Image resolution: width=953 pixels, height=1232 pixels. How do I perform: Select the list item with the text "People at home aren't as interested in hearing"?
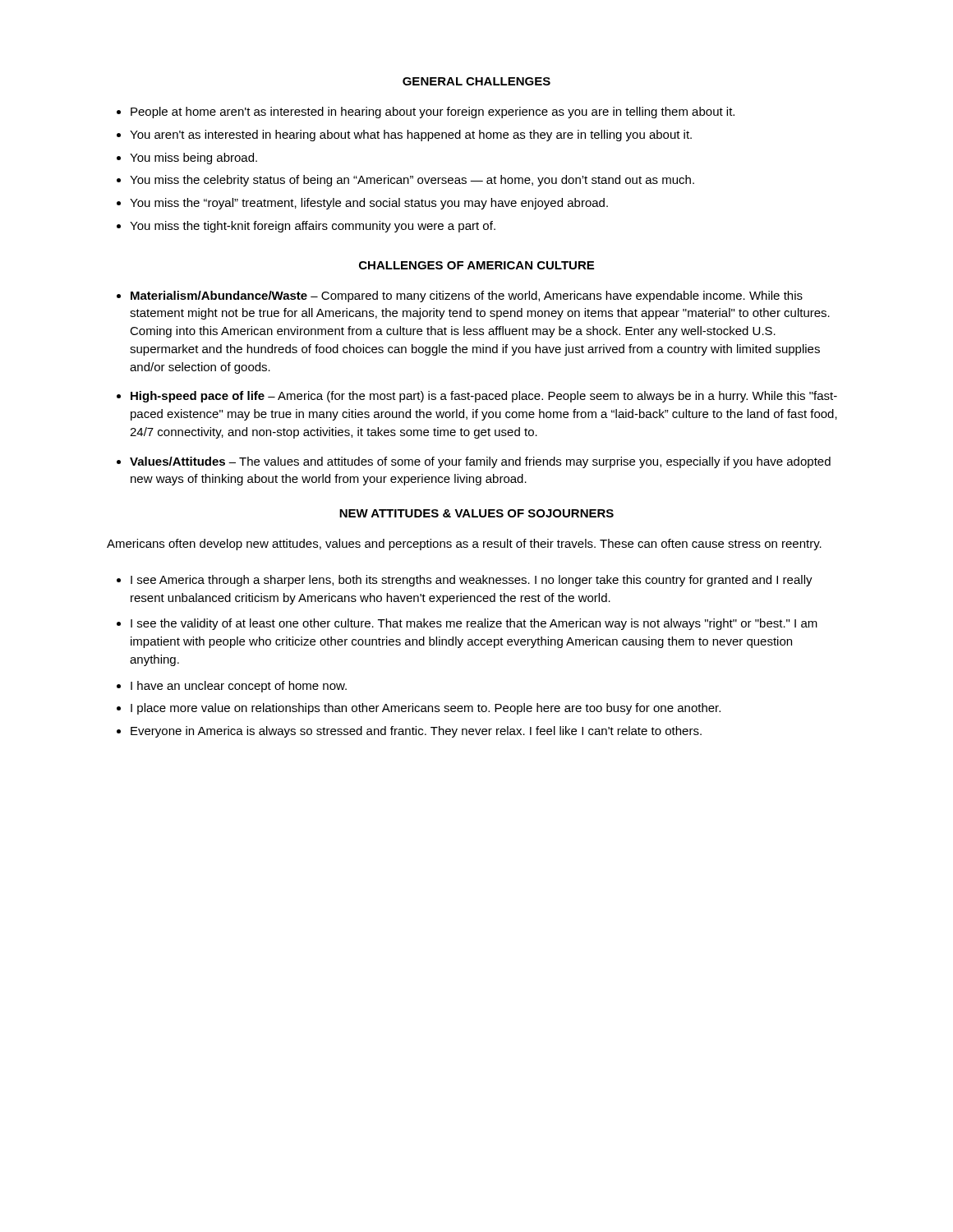(433, 111)
